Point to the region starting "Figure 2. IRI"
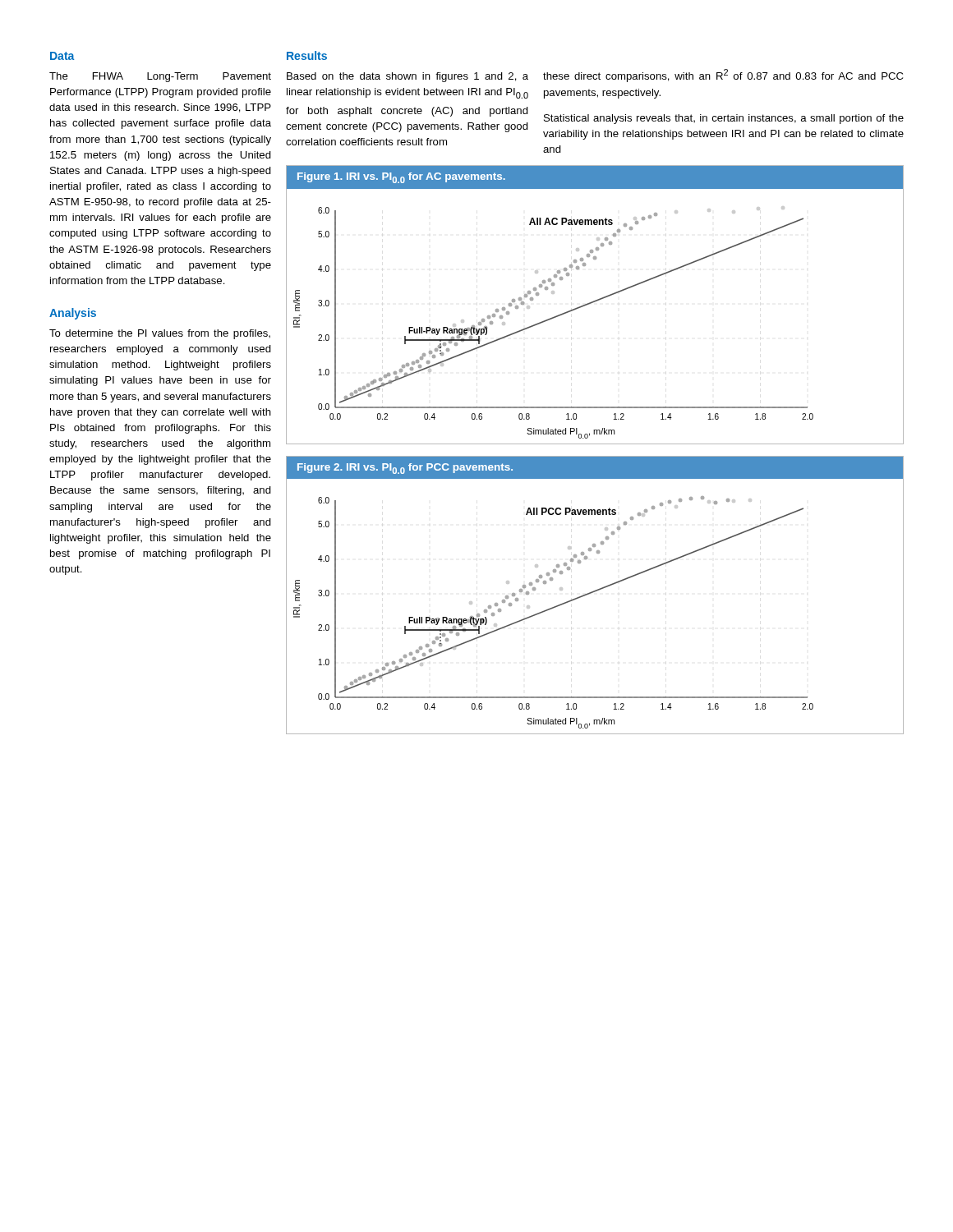The image size is (953, 1232). click(x=405, y=468)
